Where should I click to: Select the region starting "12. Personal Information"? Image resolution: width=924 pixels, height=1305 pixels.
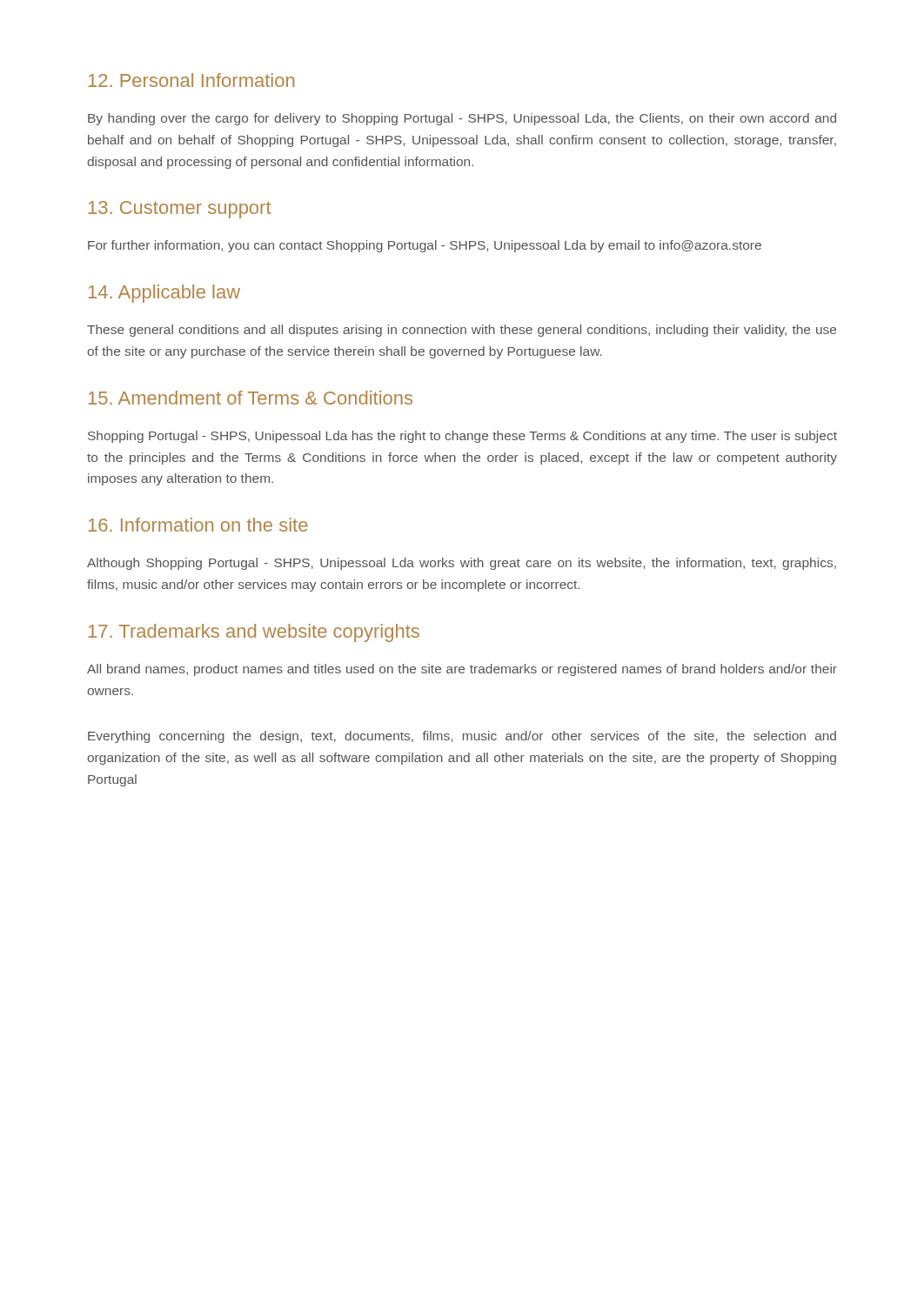(x=191, y=80)
